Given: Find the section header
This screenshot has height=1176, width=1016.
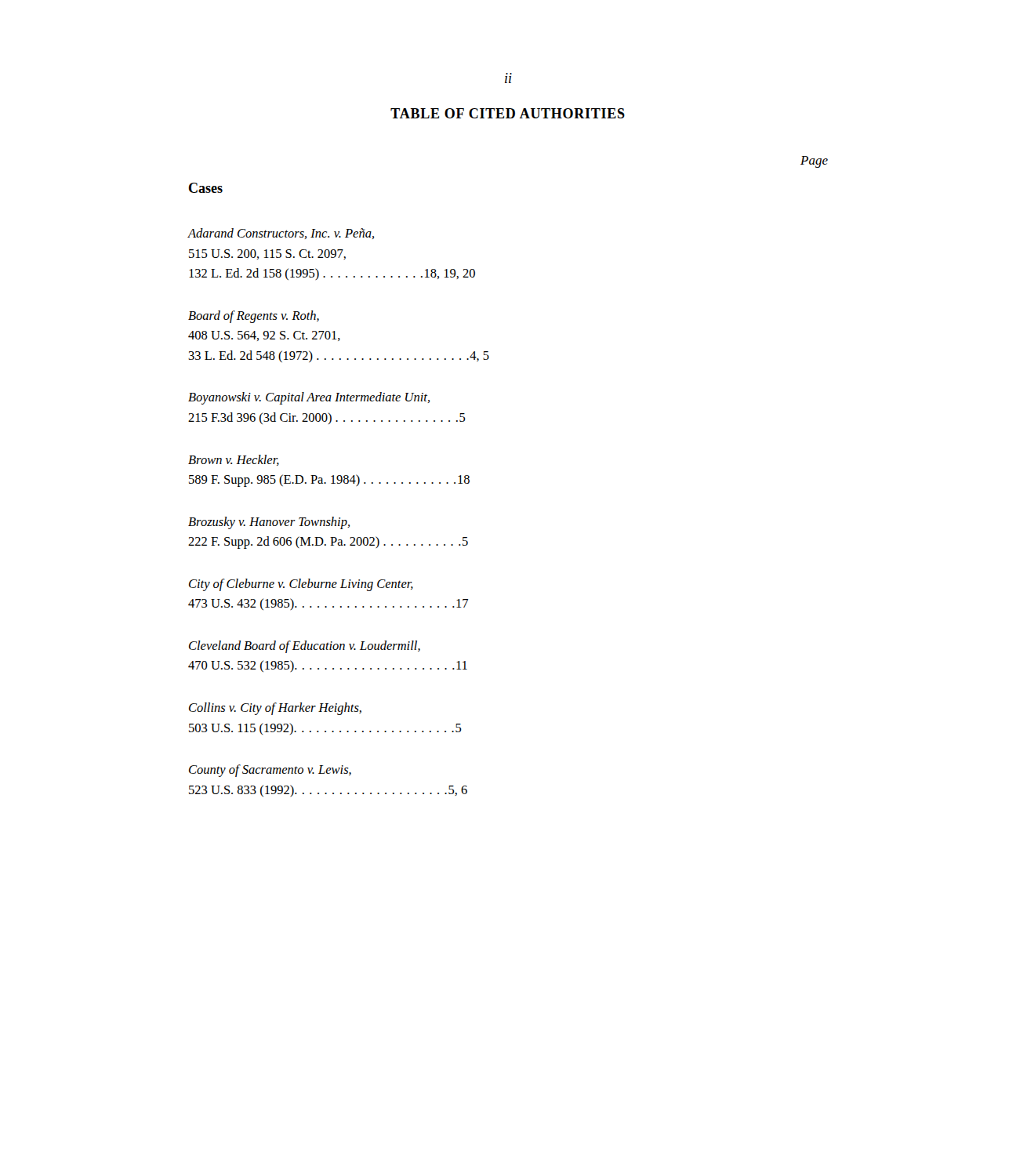Looking at the screenshot, I should 205,188.
